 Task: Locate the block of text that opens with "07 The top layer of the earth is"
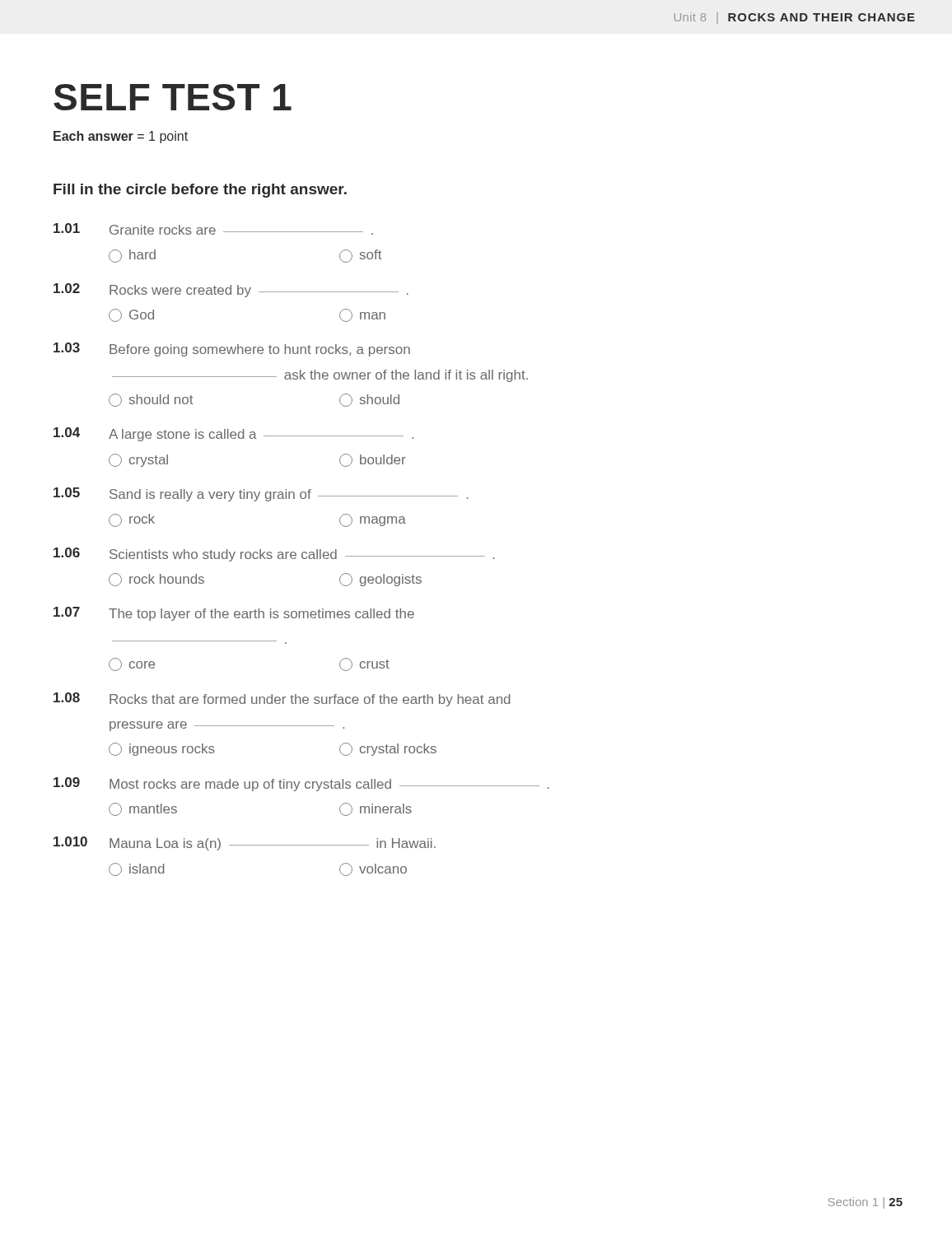(x=234, y=614)
